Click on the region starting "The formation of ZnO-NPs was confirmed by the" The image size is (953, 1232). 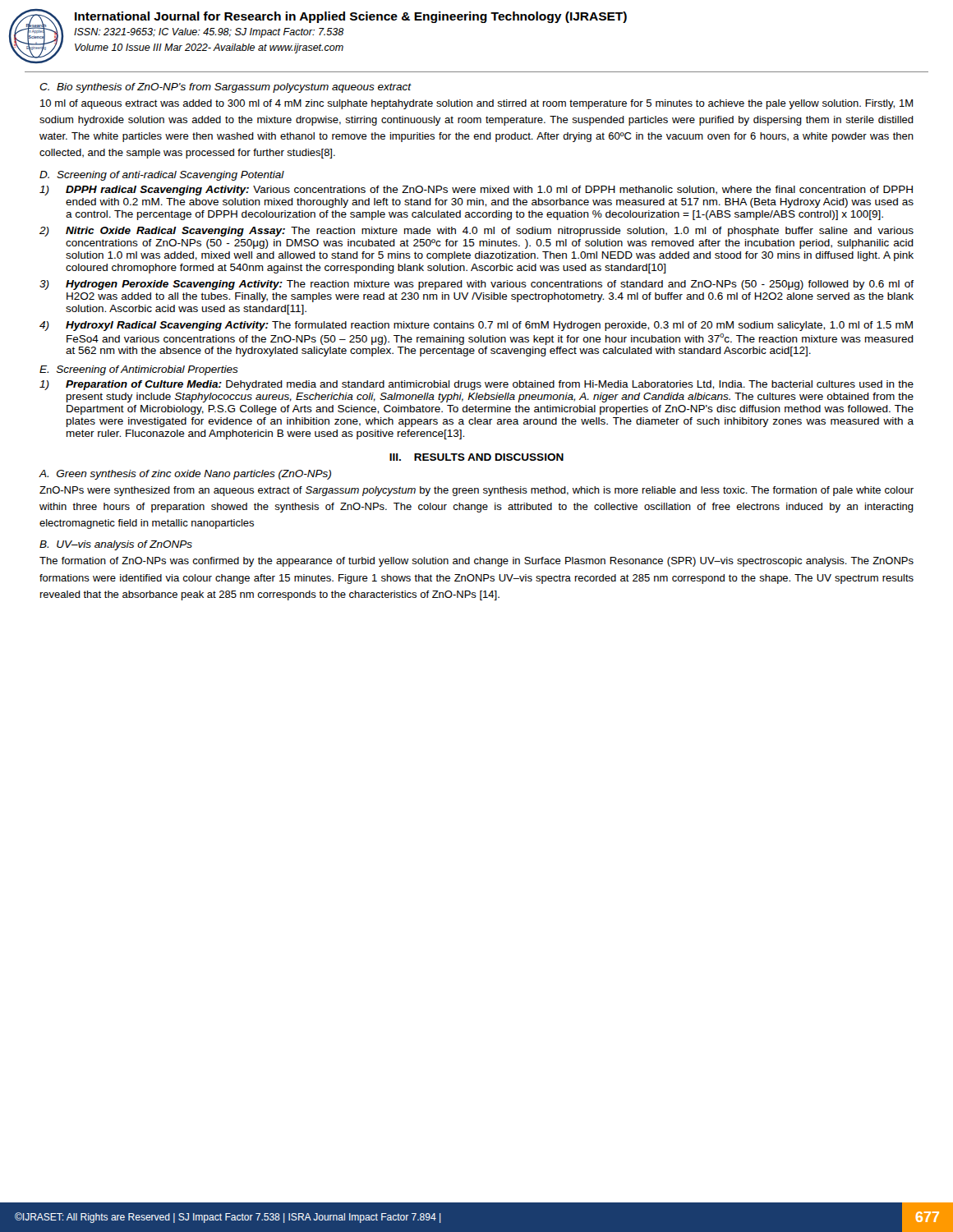coord(476,578)
